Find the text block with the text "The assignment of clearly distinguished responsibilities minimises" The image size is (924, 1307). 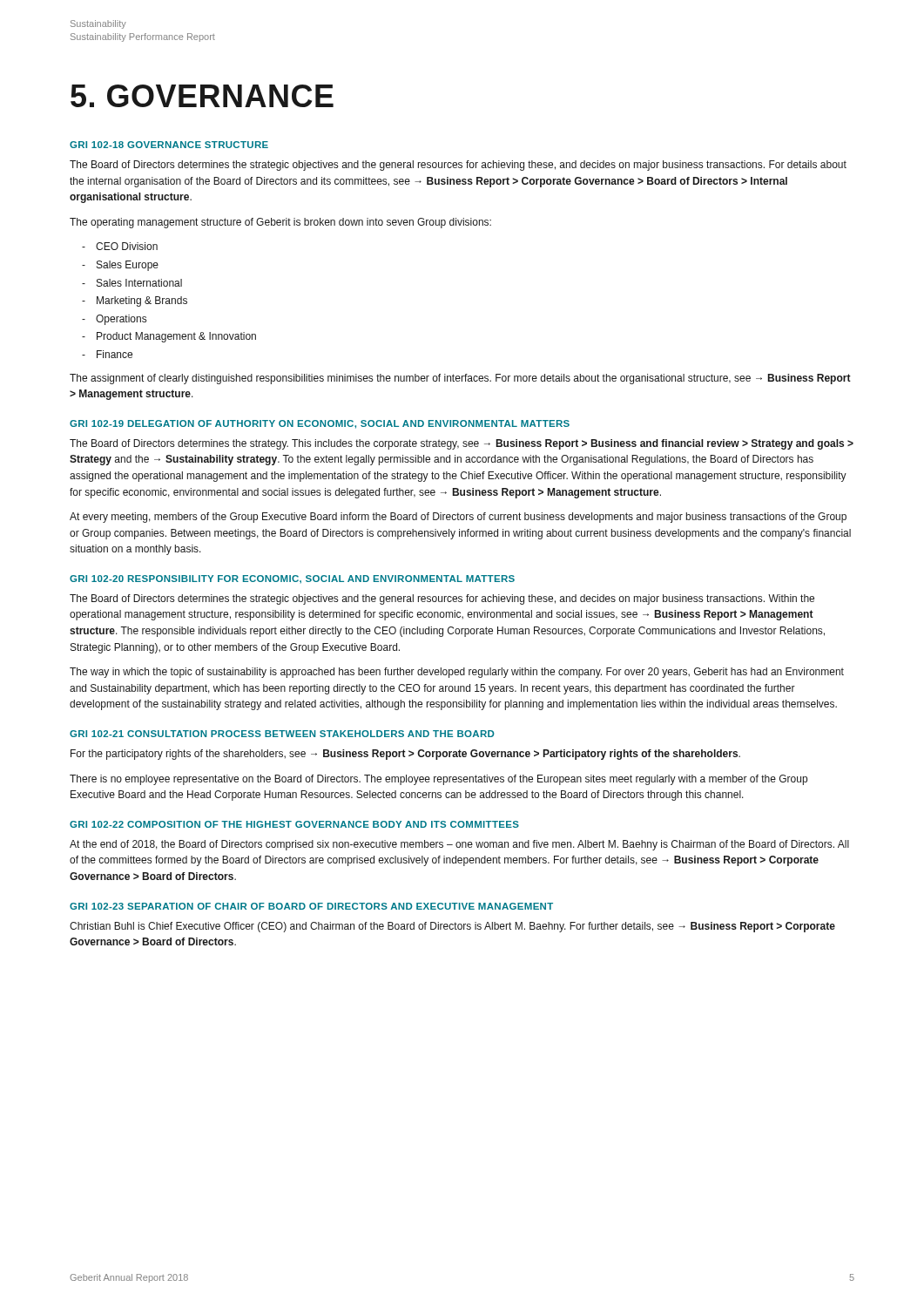click(462, 386)
